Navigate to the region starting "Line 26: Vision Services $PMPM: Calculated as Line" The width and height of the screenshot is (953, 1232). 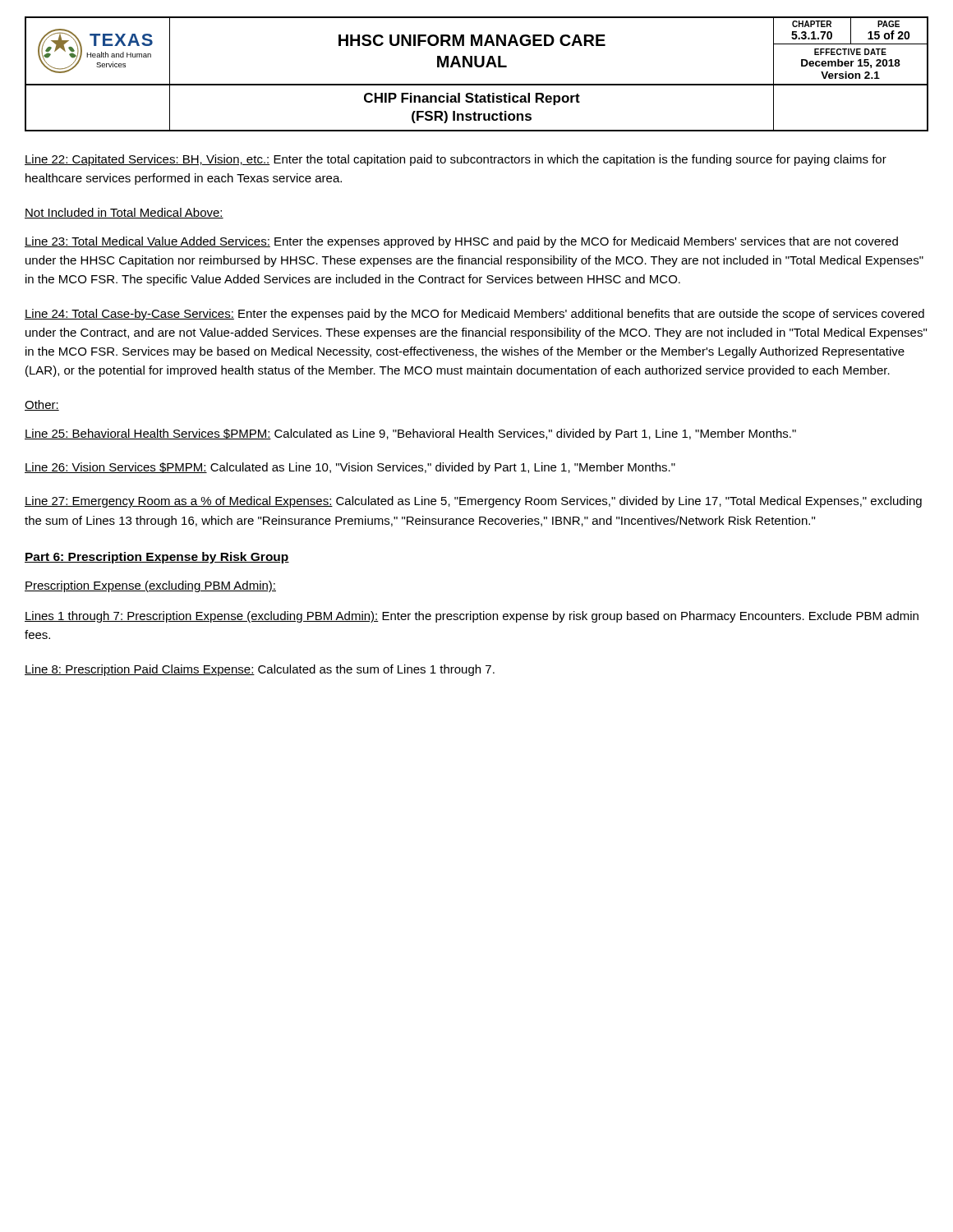(x=350, y=467)
